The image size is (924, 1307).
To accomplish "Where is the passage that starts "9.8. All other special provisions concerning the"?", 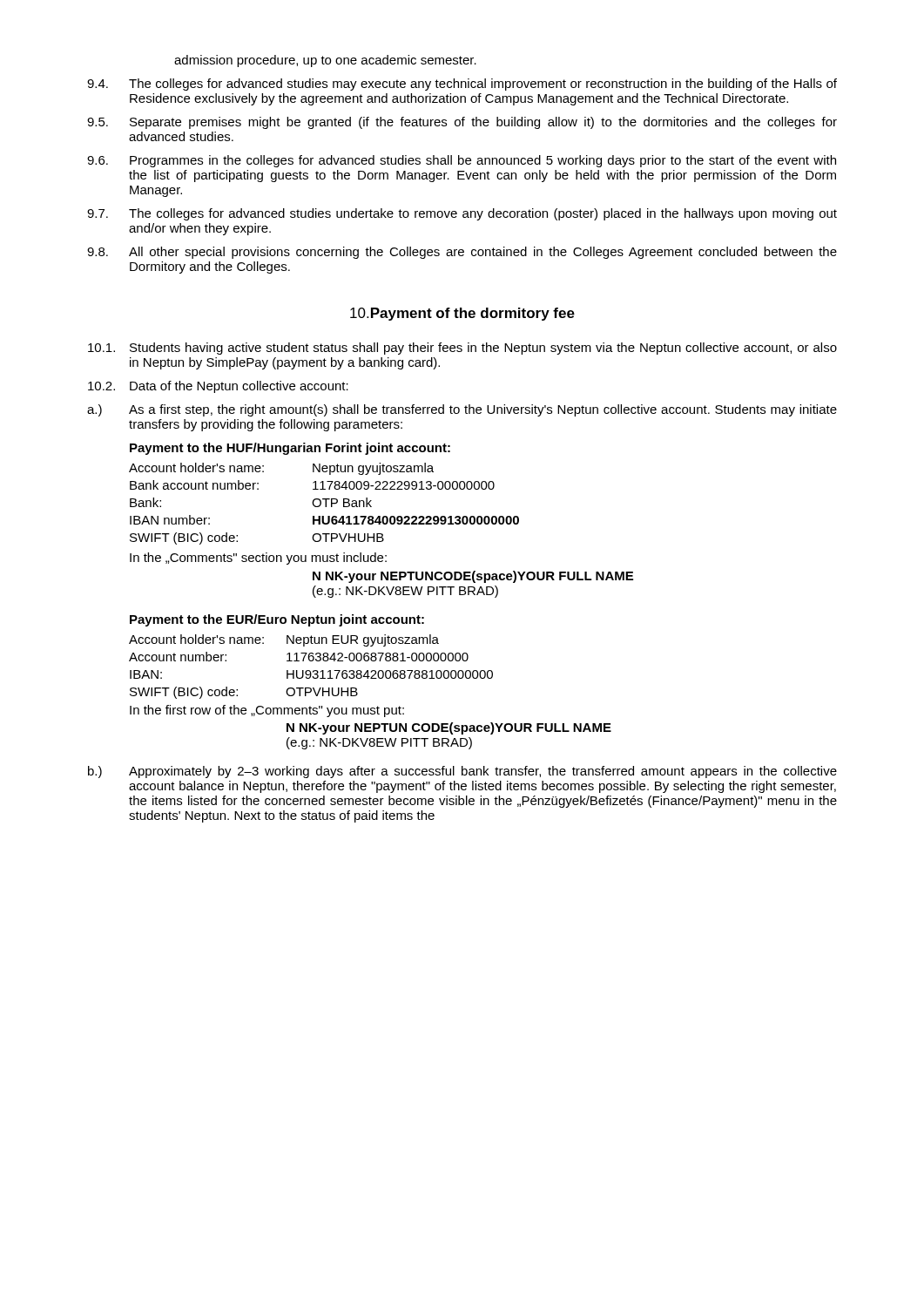I will pos(462,259).
